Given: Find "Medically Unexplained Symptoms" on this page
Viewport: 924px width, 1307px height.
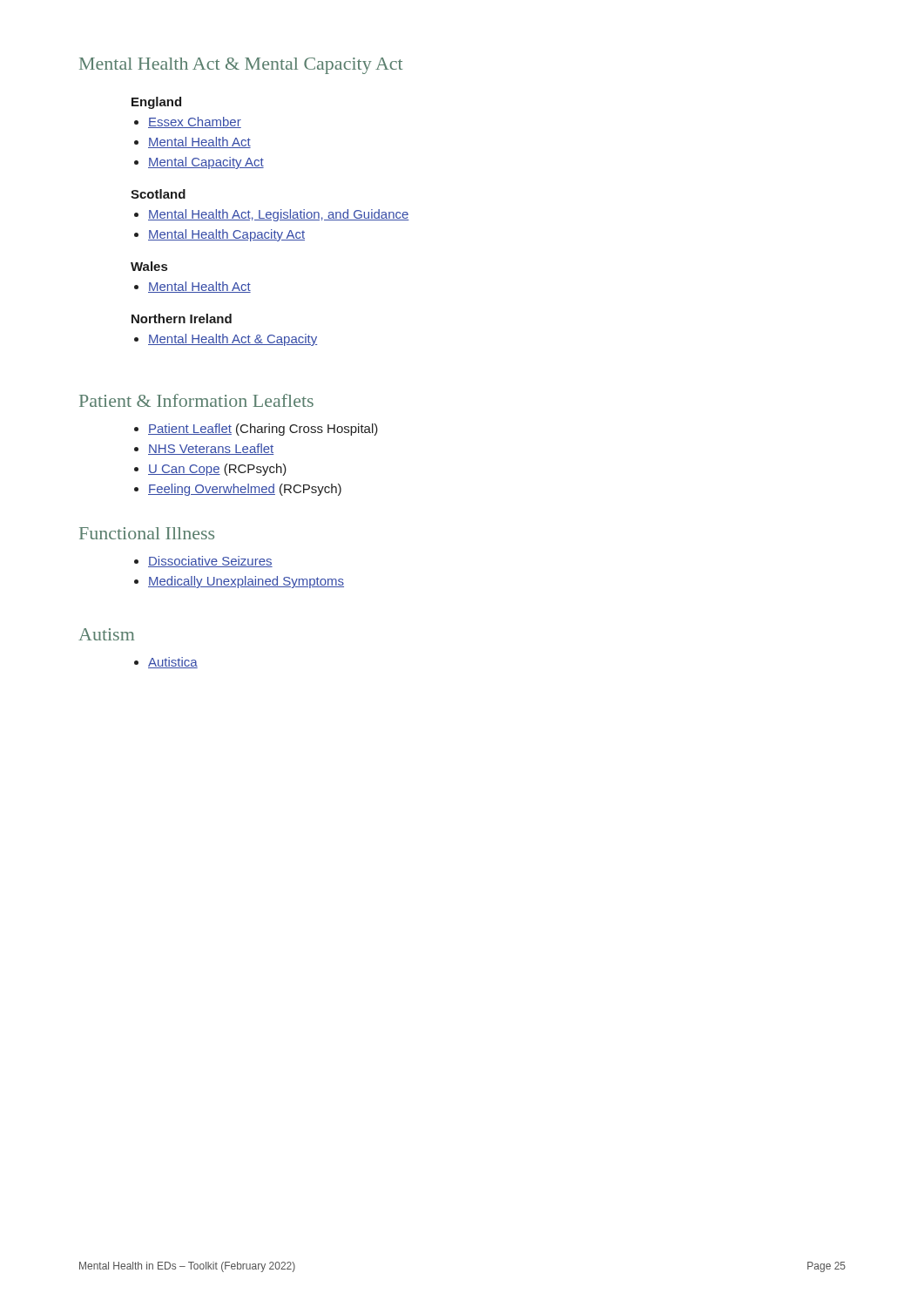Looking at the screenshot, I should click(239, 582).
